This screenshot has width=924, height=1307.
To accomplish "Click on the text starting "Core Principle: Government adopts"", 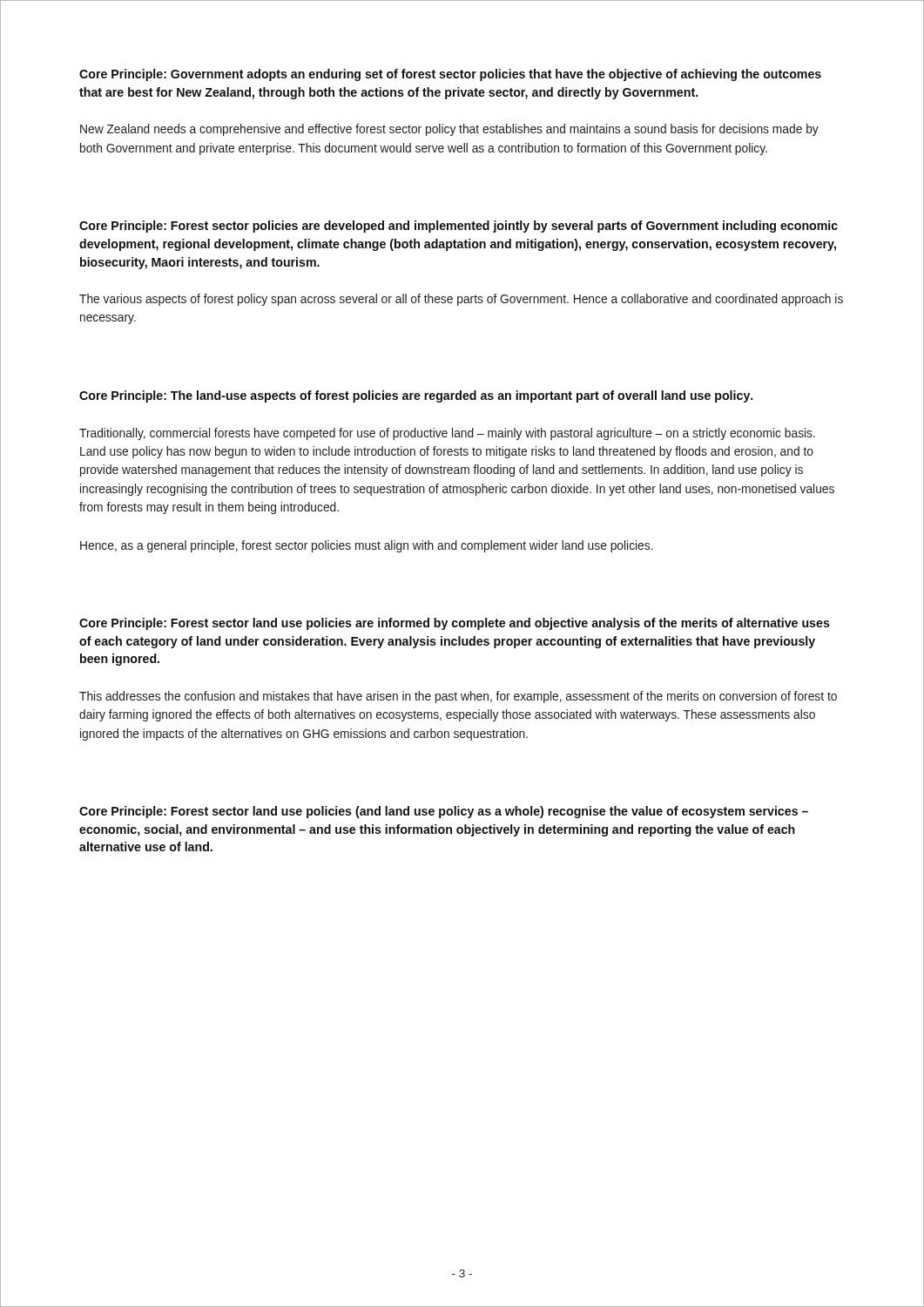I will point(462,83).
